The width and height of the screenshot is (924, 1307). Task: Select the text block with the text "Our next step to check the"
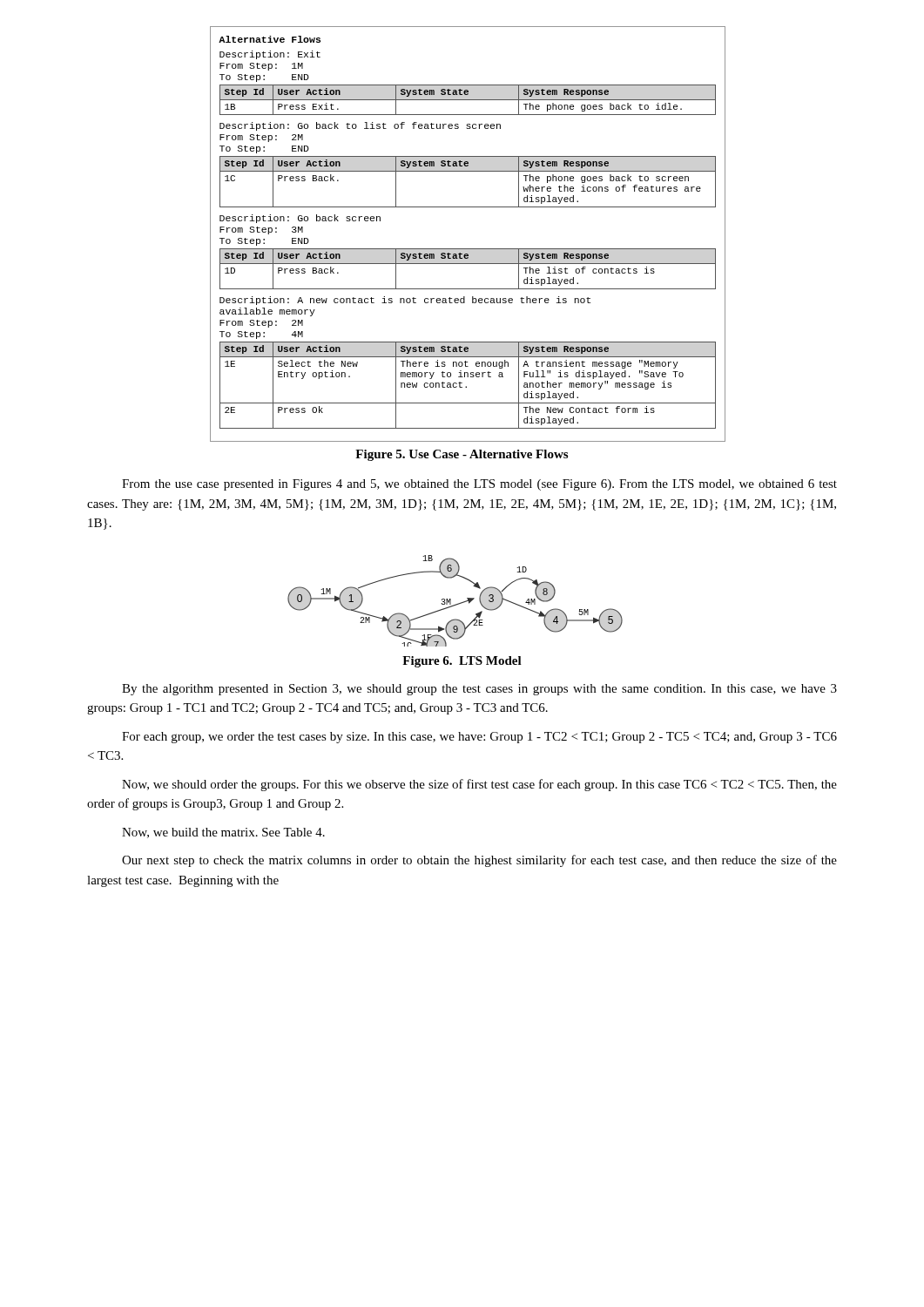[x=462, y=870]
